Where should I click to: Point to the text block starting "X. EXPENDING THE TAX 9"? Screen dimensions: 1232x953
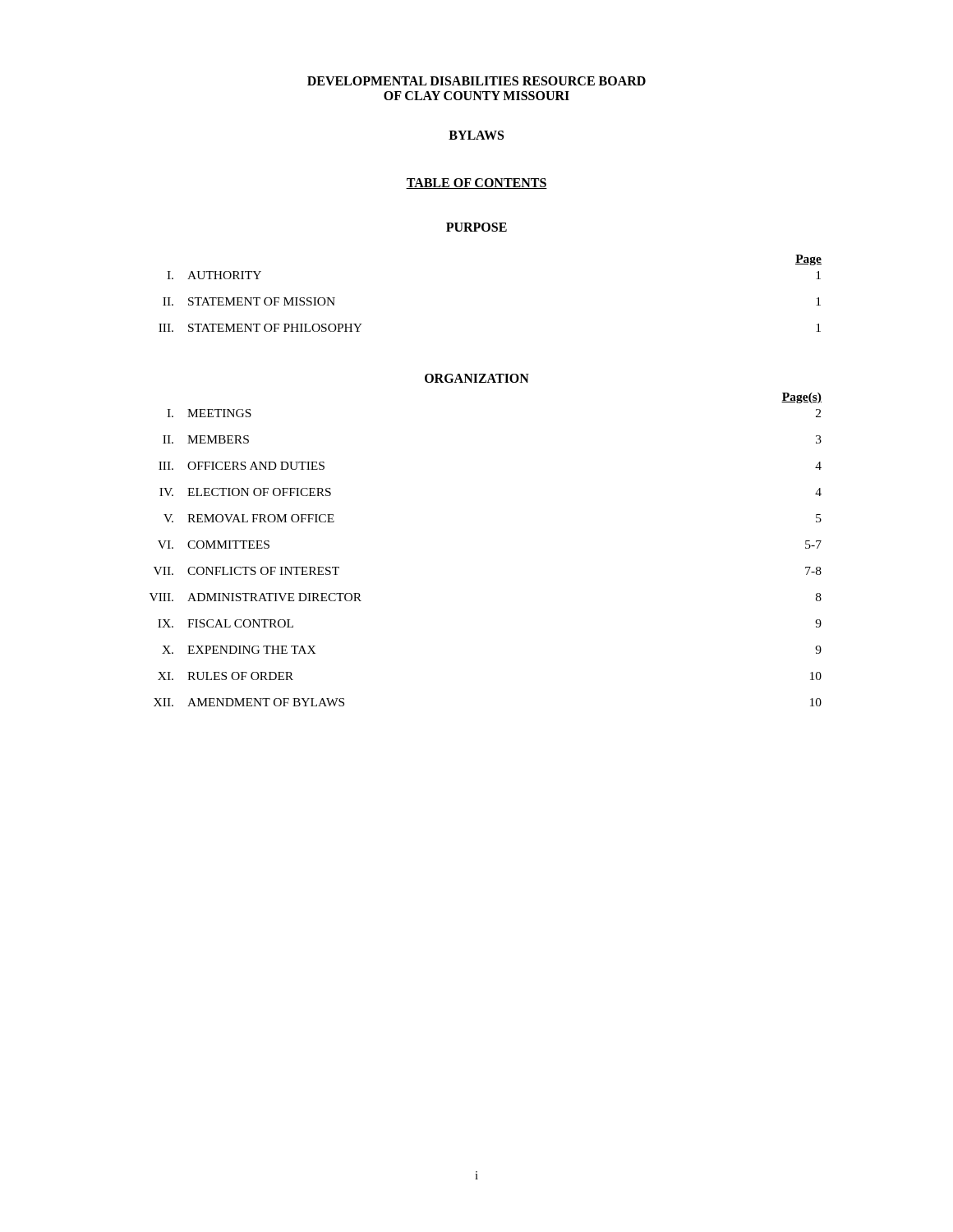coord(257,650)
